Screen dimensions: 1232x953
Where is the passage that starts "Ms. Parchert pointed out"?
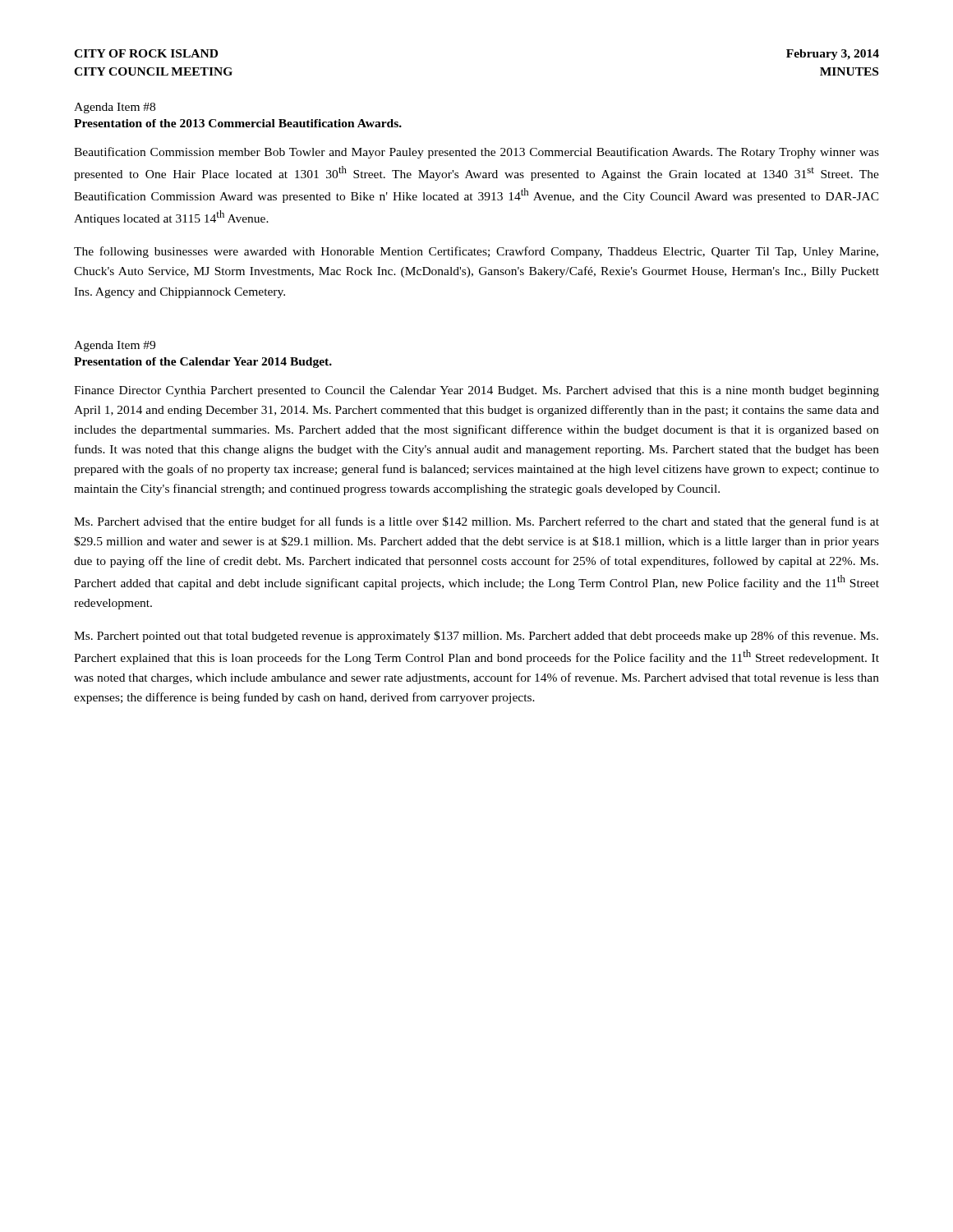pos(476,666)
